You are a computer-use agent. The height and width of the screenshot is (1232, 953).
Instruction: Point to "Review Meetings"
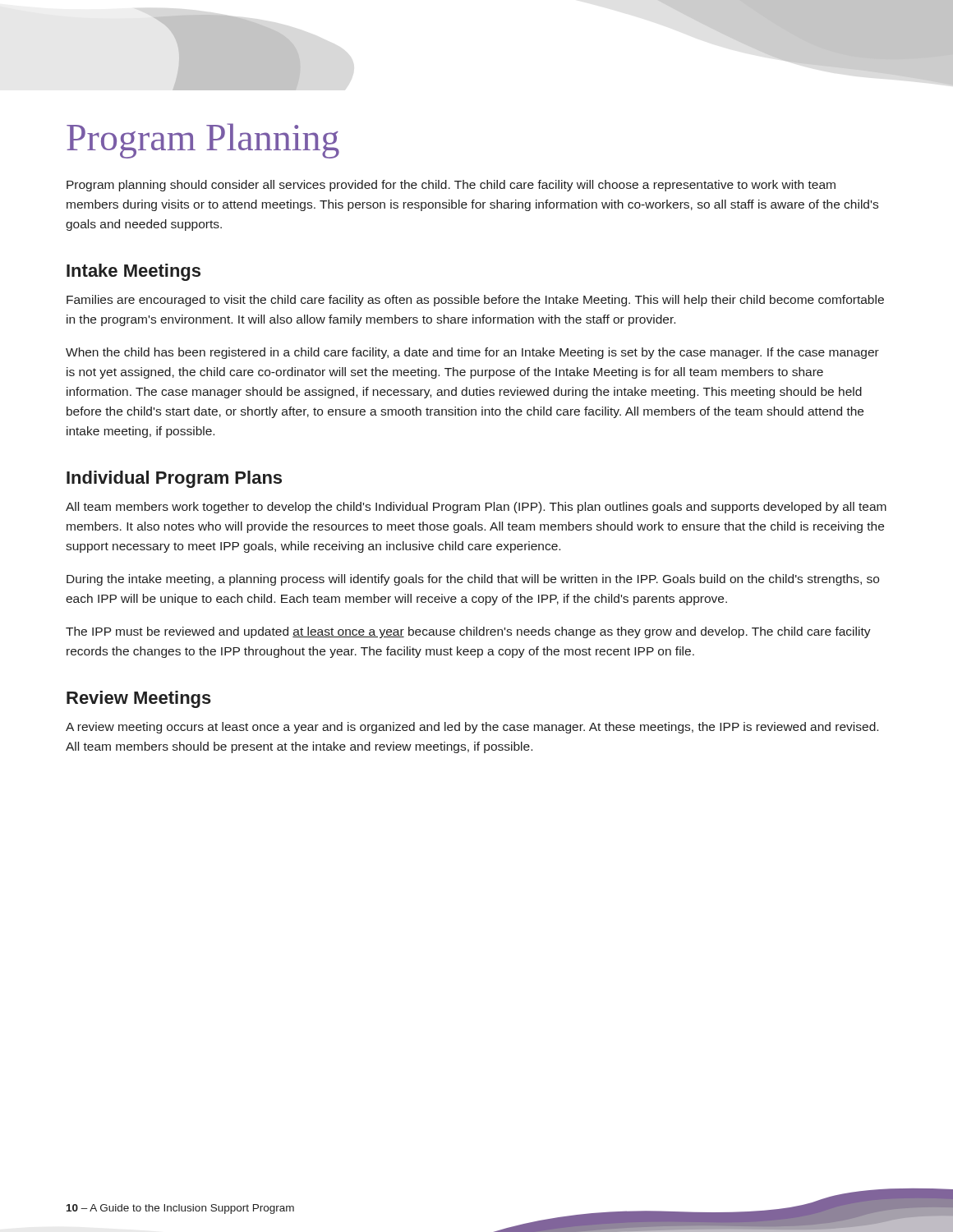(139, 698)
